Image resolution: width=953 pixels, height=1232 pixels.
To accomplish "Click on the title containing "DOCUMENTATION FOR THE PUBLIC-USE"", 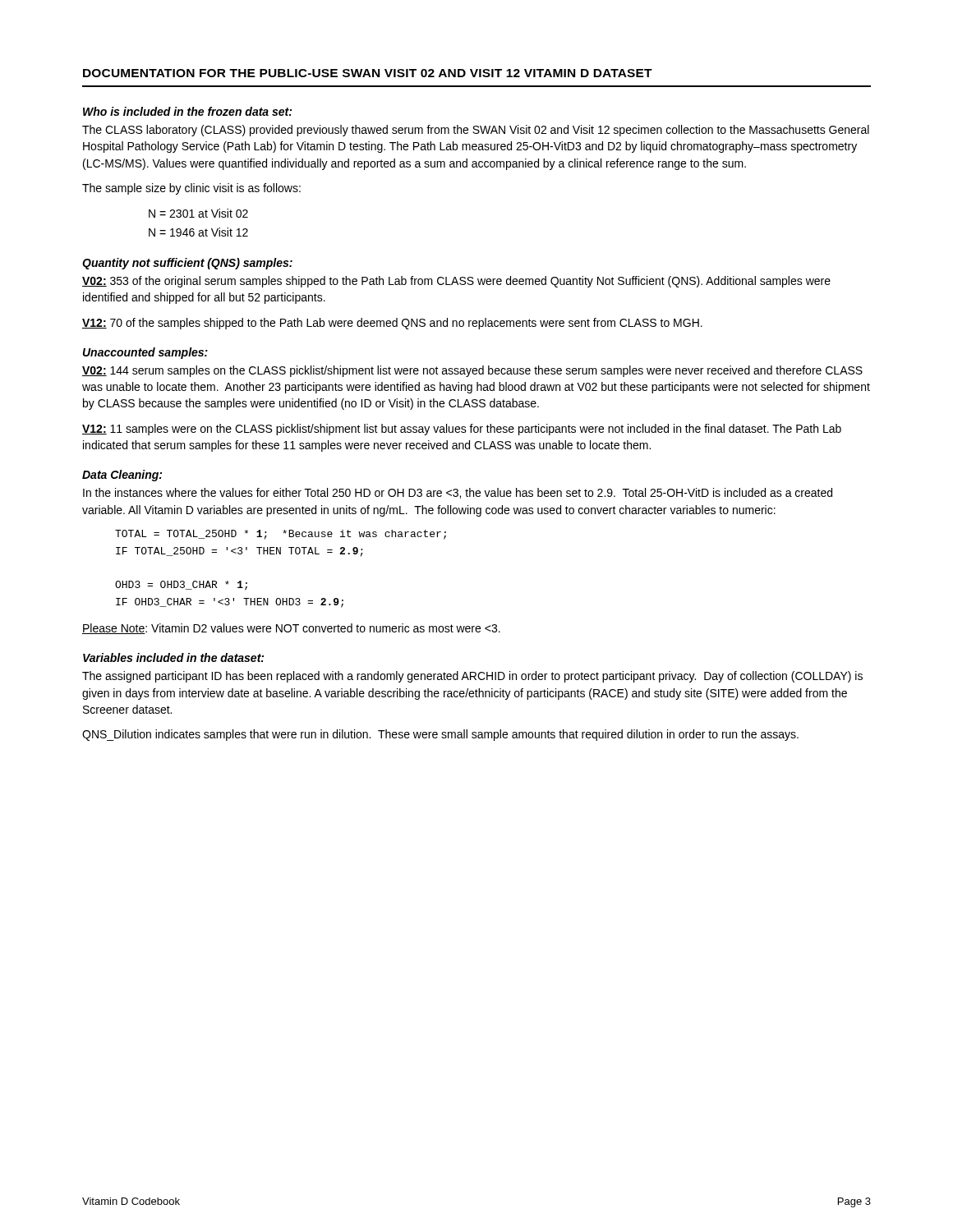I will click(367, 73).
